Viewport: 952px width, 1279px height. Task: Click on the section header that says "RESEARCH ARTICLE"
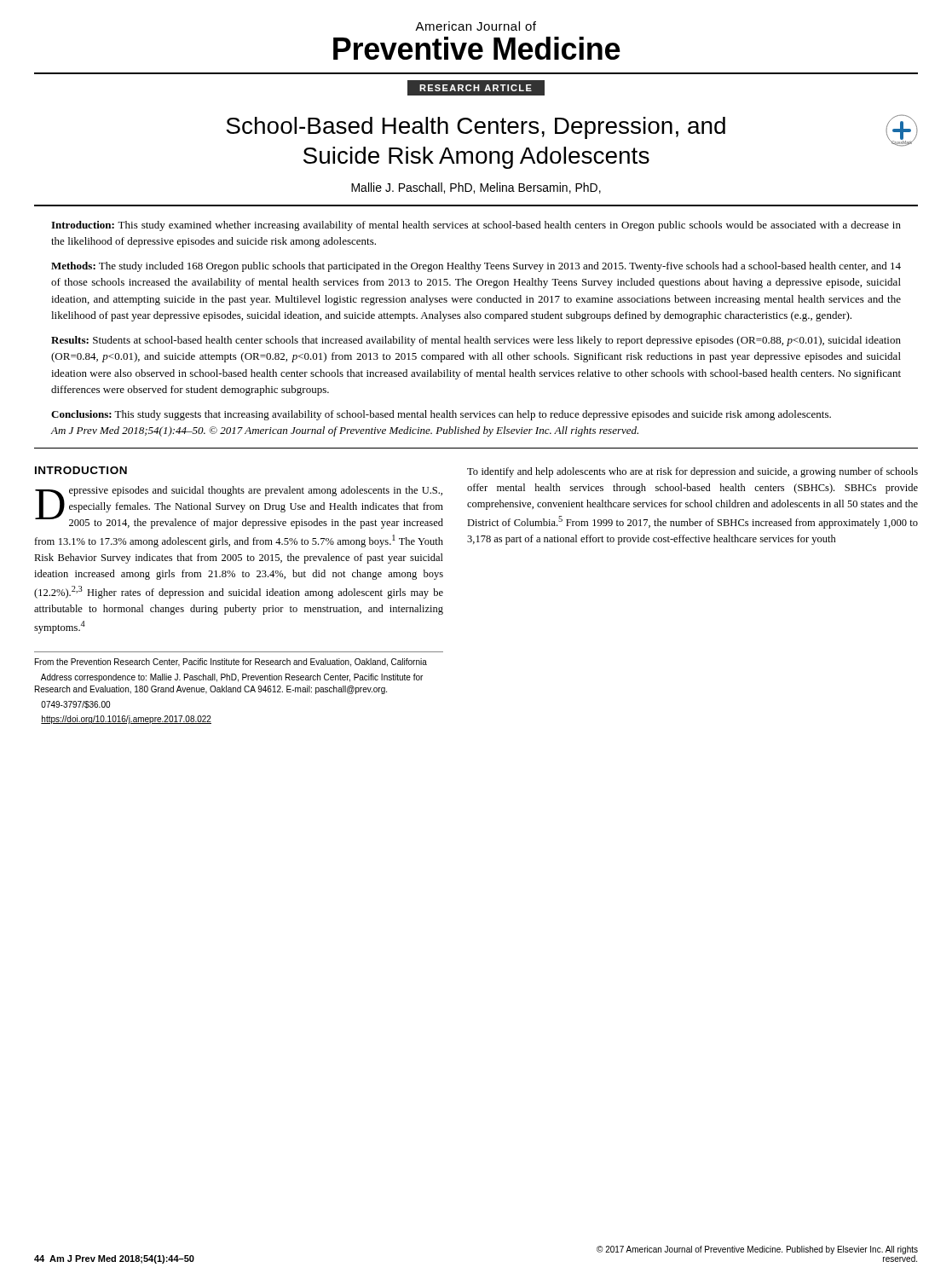(x=476, y=88)
